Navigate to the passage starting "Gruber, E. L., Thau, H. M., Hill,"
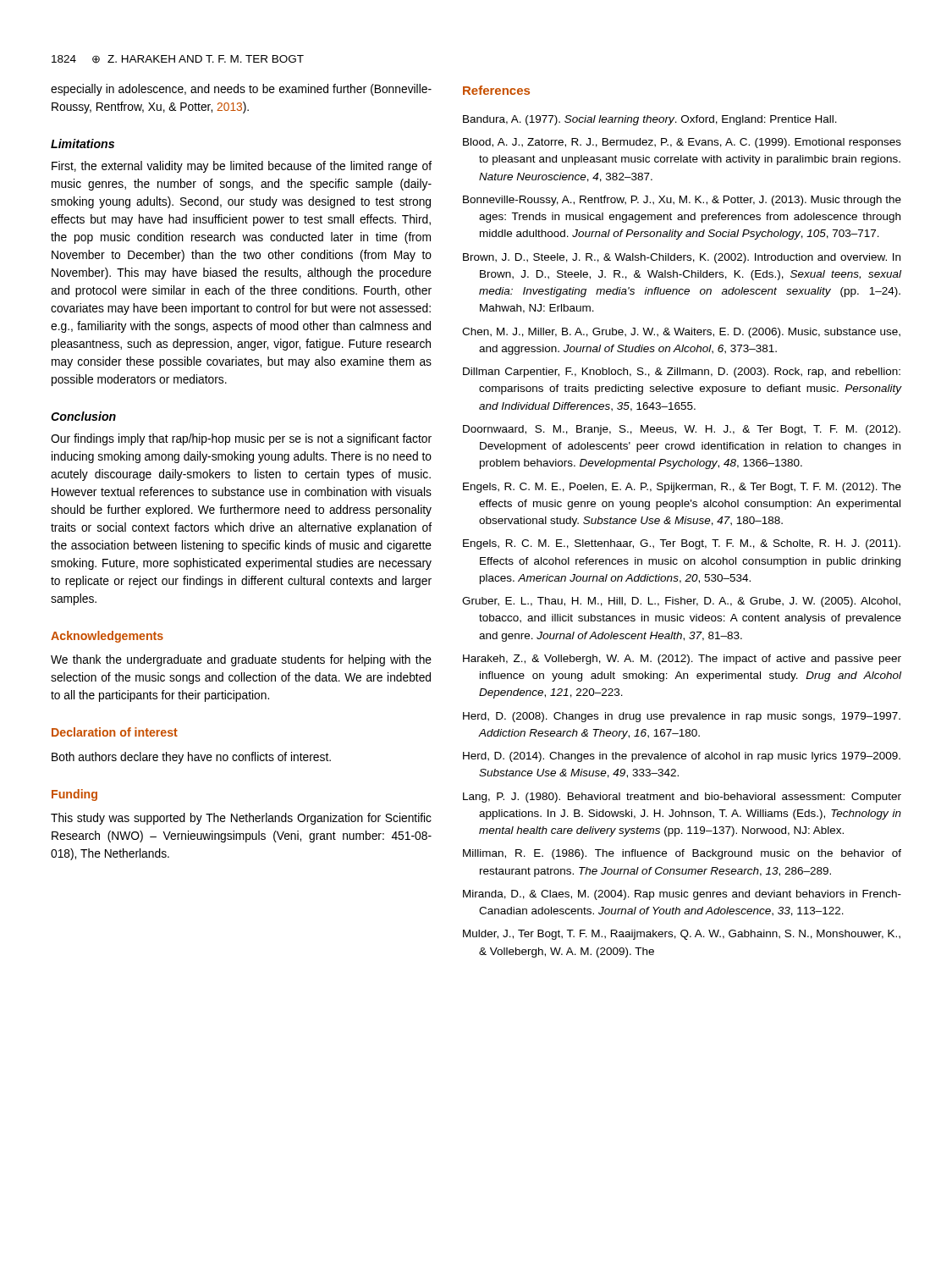Image resolution: width=952 pixels, height=1270 pixels. click(x=682, y=618)
